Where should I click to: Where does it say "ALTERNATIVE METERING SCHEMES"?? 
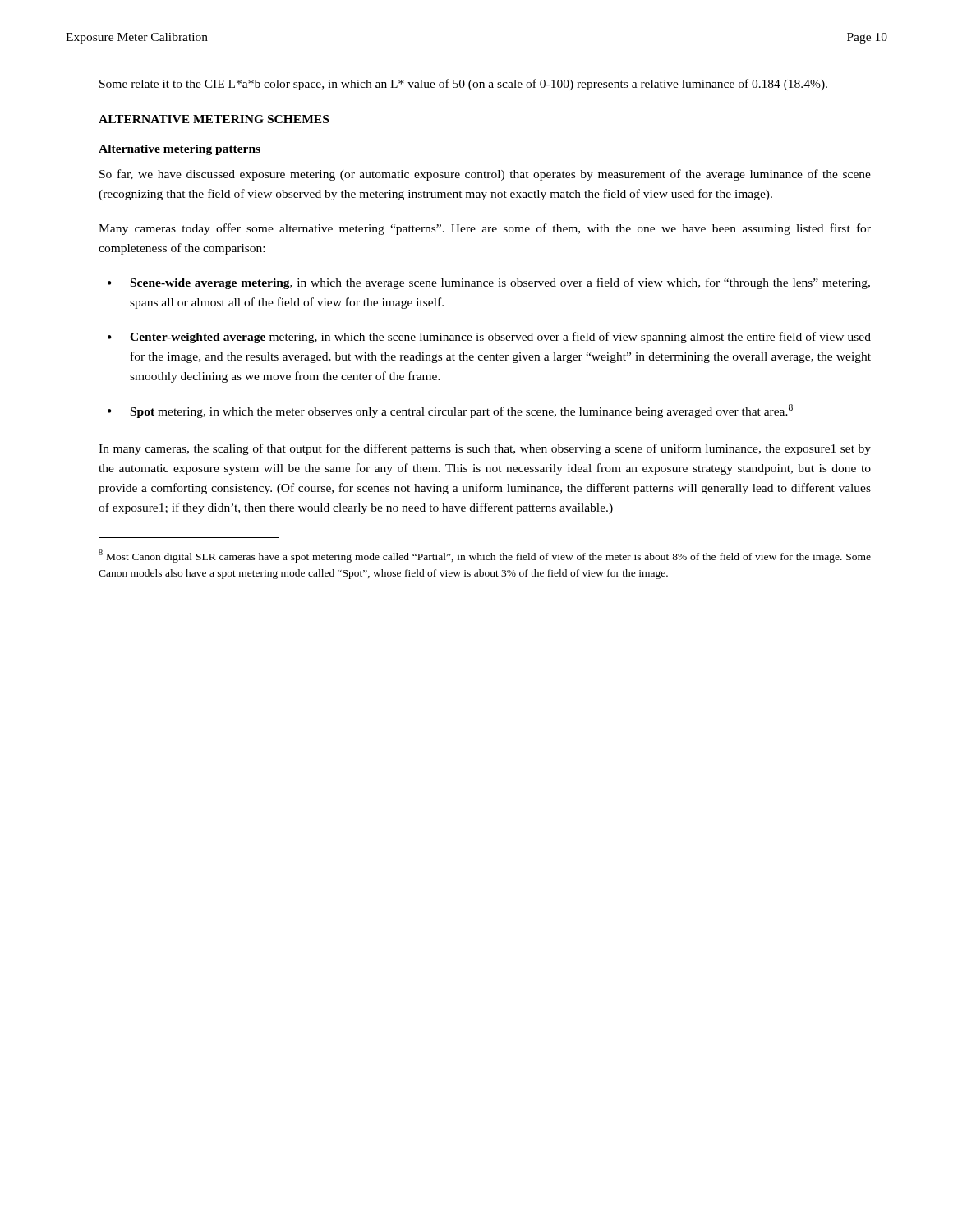pyautogui.click(x=214, y=119)
